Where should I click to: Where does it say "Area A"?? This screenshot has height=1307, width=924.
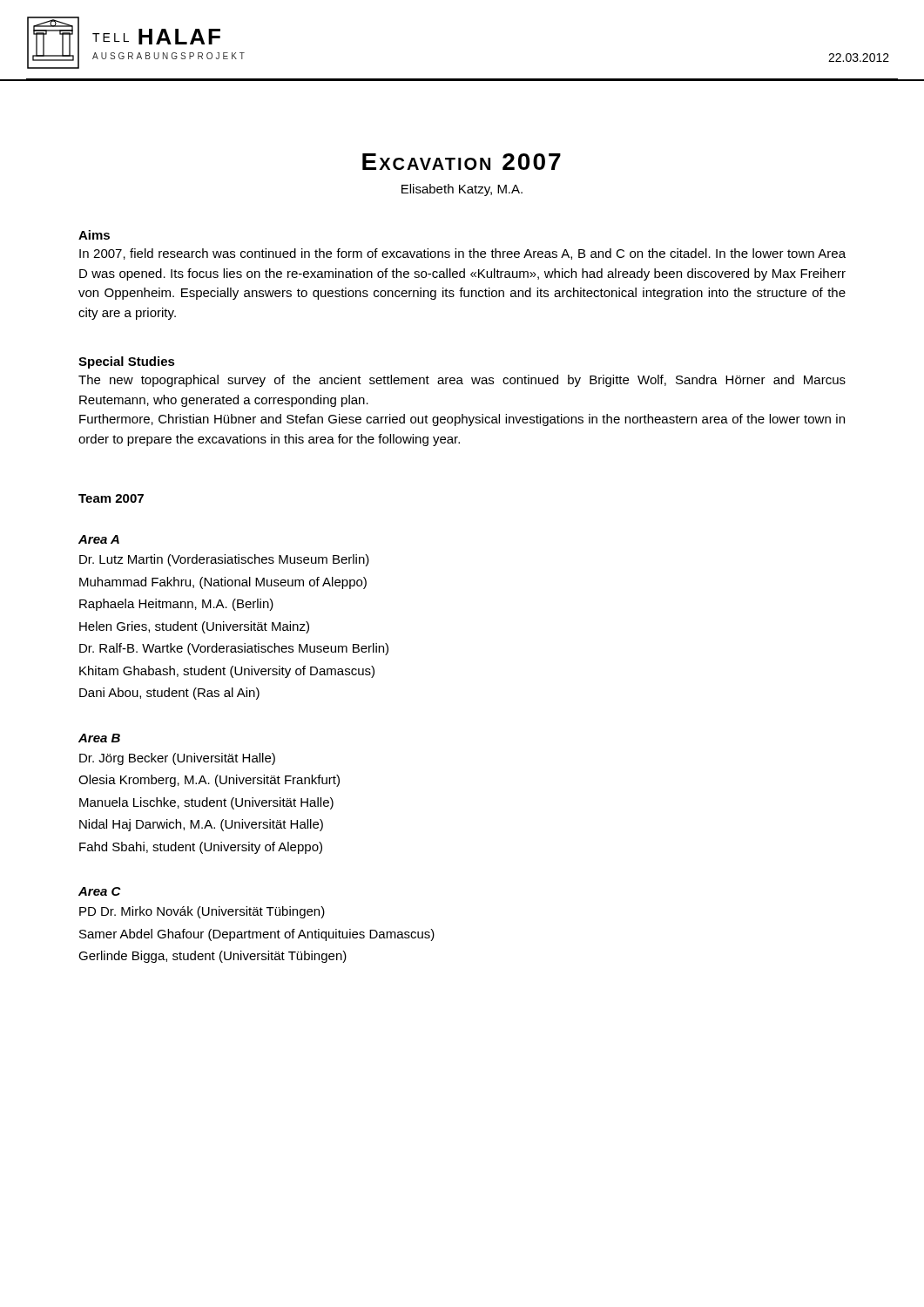99,539
